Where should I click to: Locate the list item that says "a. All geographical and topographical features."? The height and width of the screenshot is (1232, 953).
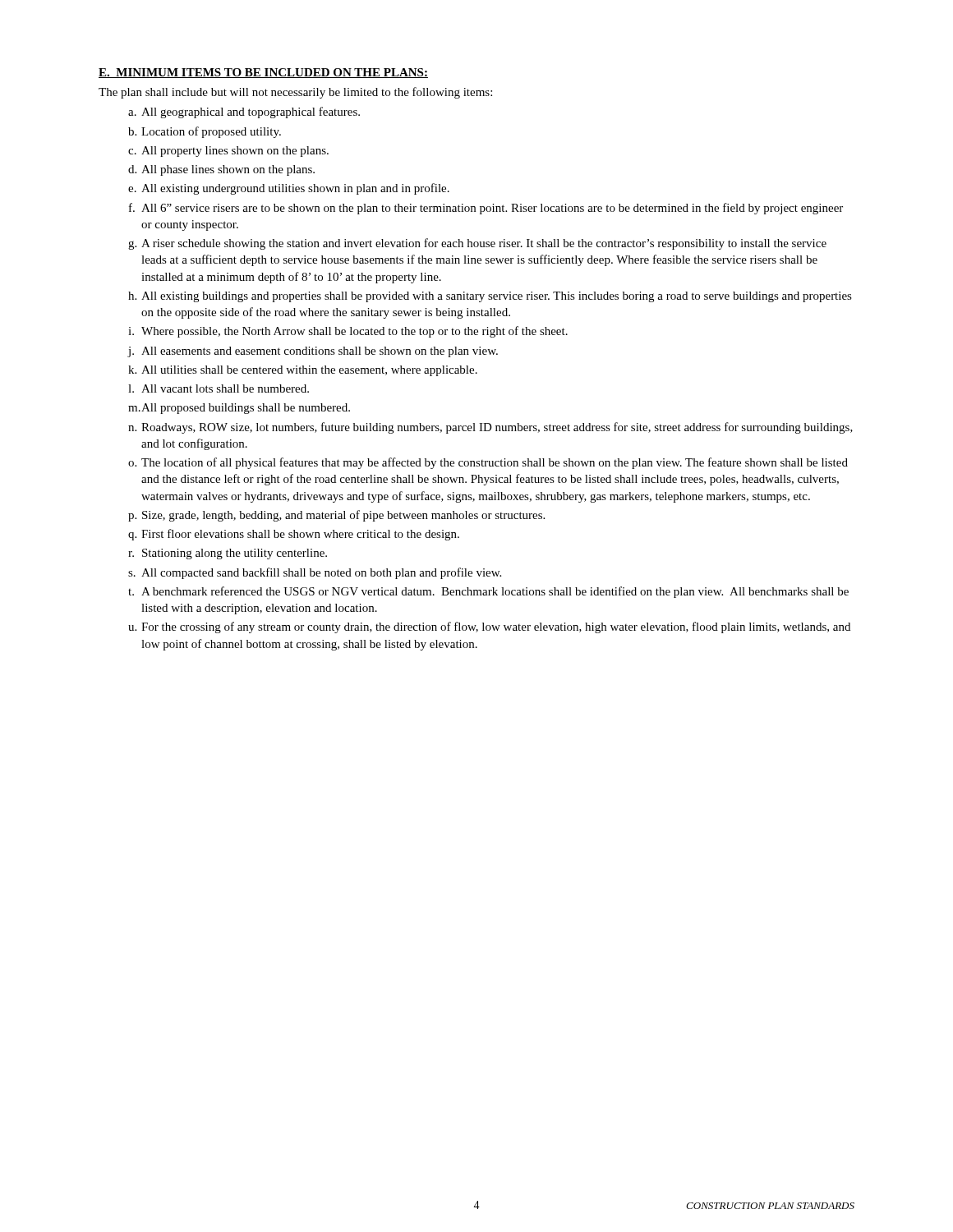(244, 113)
